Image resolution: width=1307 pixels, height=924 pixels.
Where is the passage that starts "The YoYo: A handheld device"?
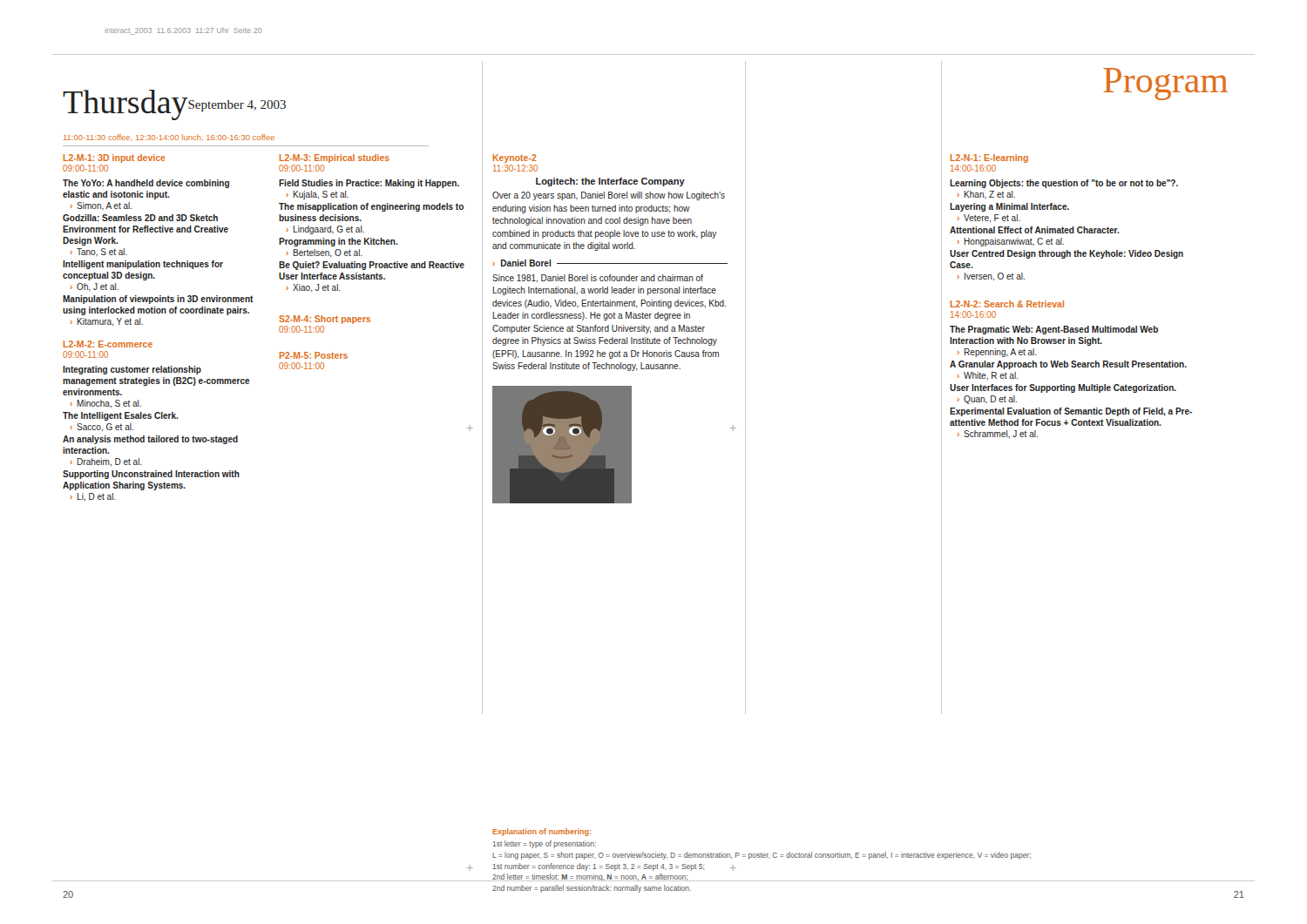tap(159, 253)
